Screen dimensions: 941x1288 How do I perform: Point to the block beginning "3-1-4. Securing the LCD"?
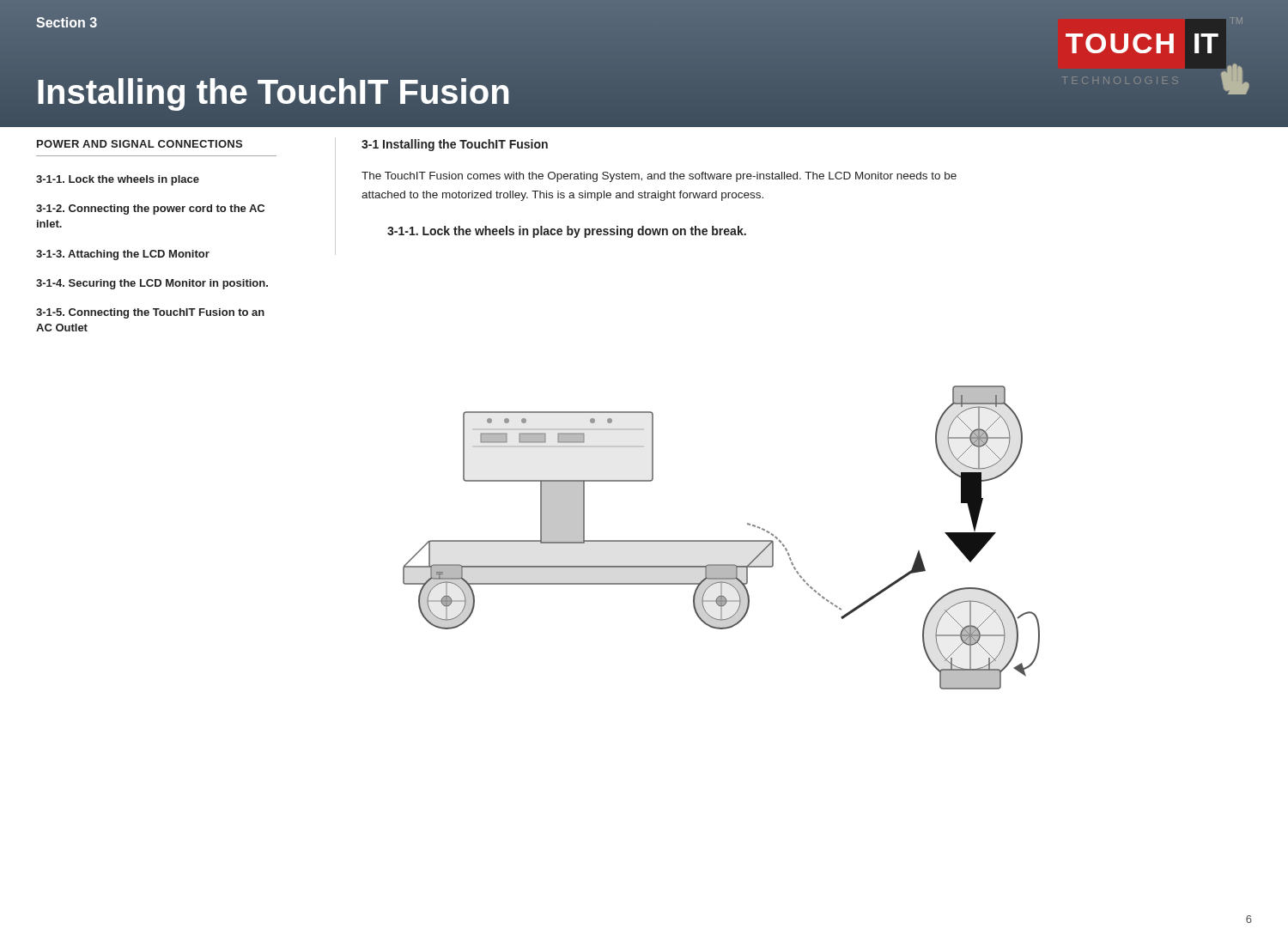pos(152,283)
